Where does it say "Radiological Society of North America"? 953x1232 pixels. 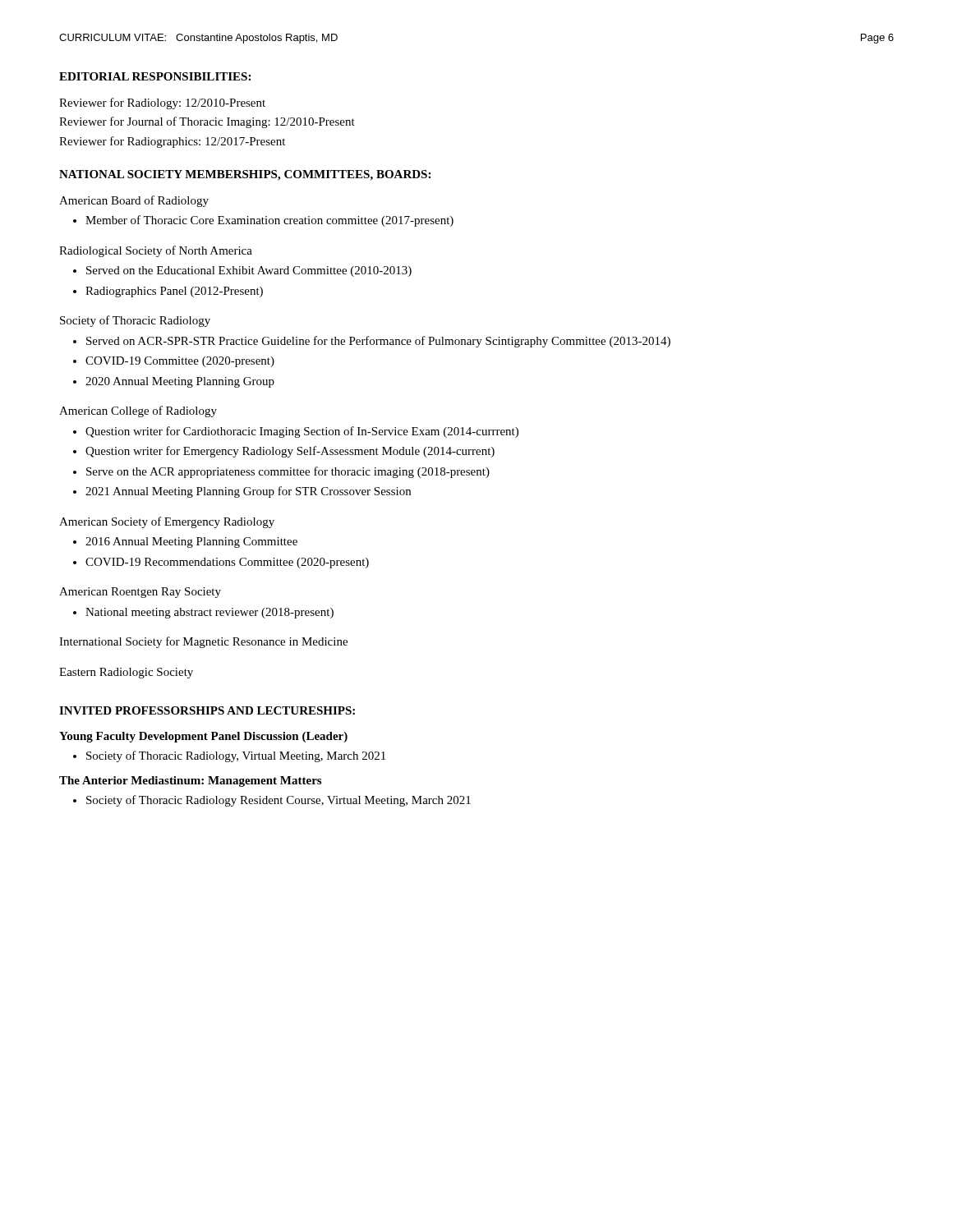(156, 250)
